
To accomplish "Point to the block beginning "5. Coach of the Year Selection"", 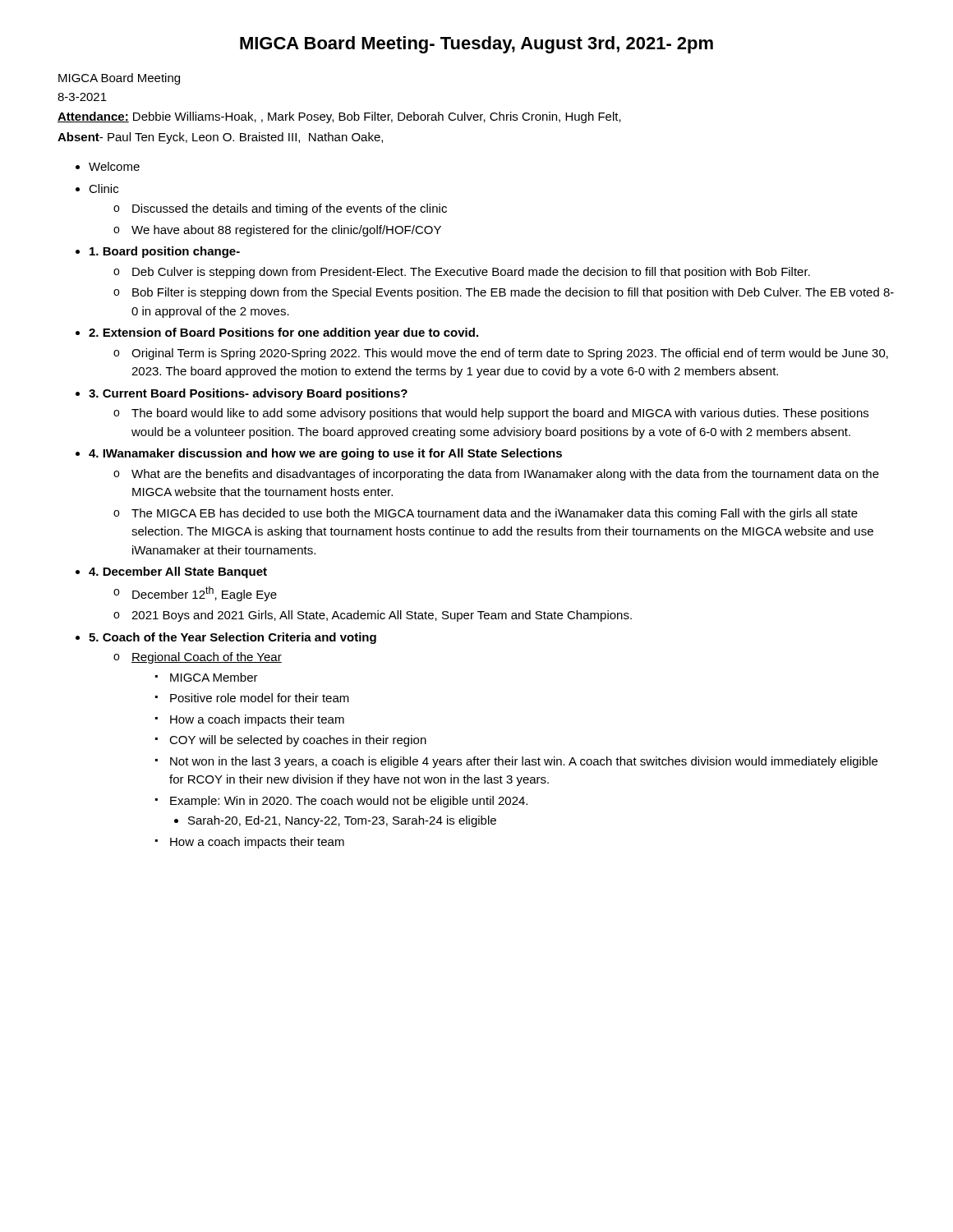I will click(232, 638).
